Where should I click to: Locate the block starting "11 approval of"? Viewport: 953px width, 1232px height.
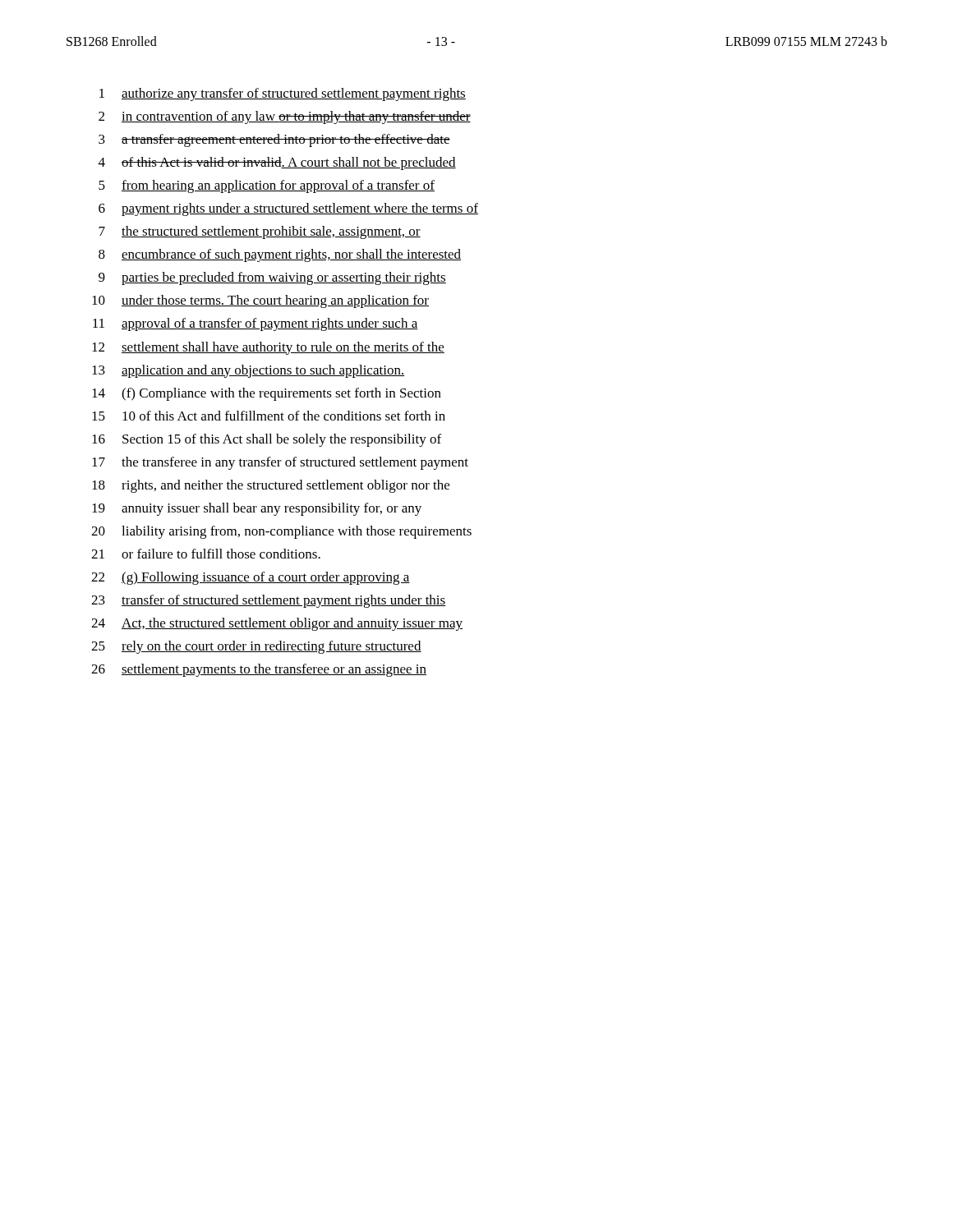point(255,324)
